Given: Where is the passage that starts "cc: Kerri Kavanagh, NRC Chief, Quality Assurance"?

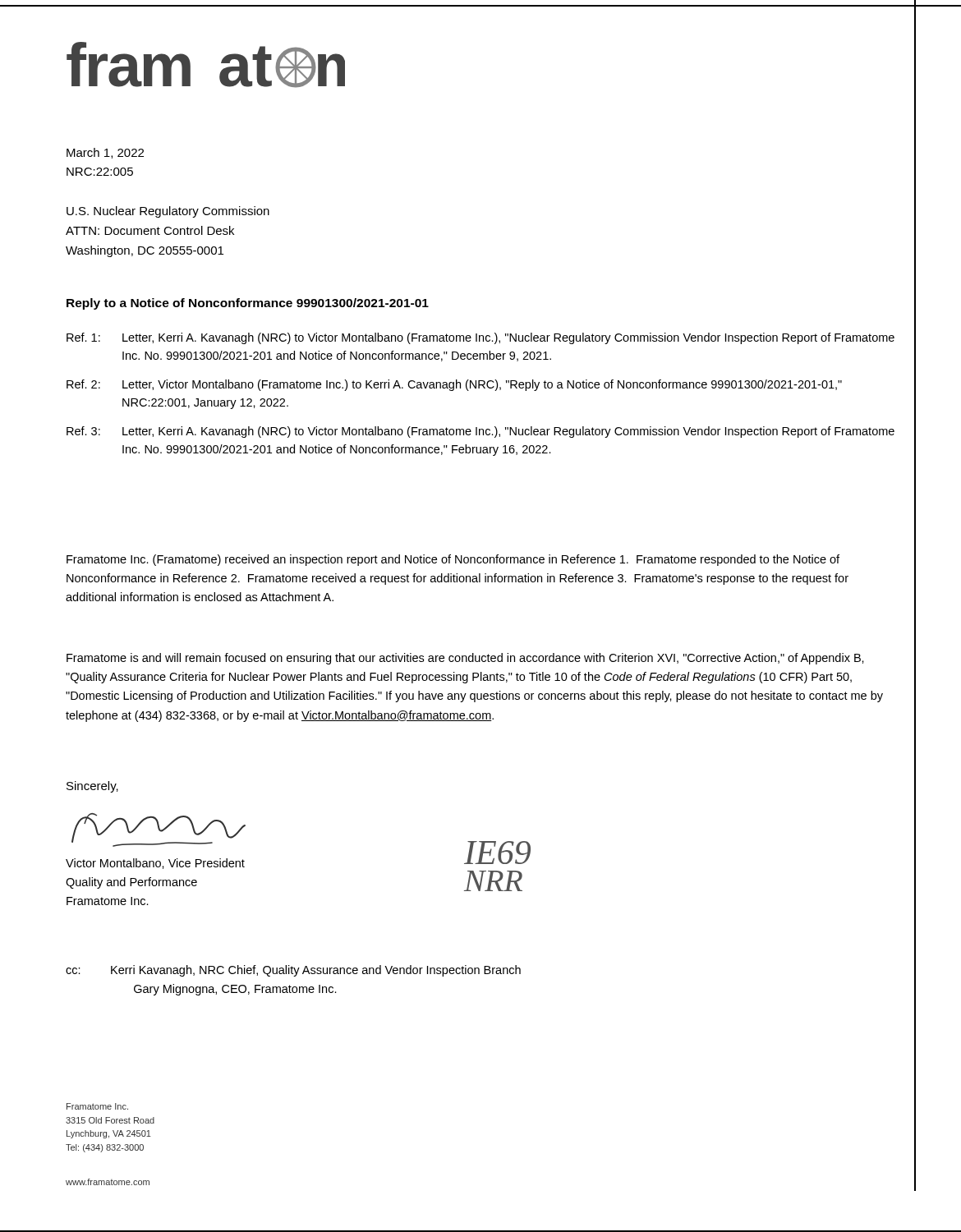Looking at the screenshot, I should click(293, 980).
